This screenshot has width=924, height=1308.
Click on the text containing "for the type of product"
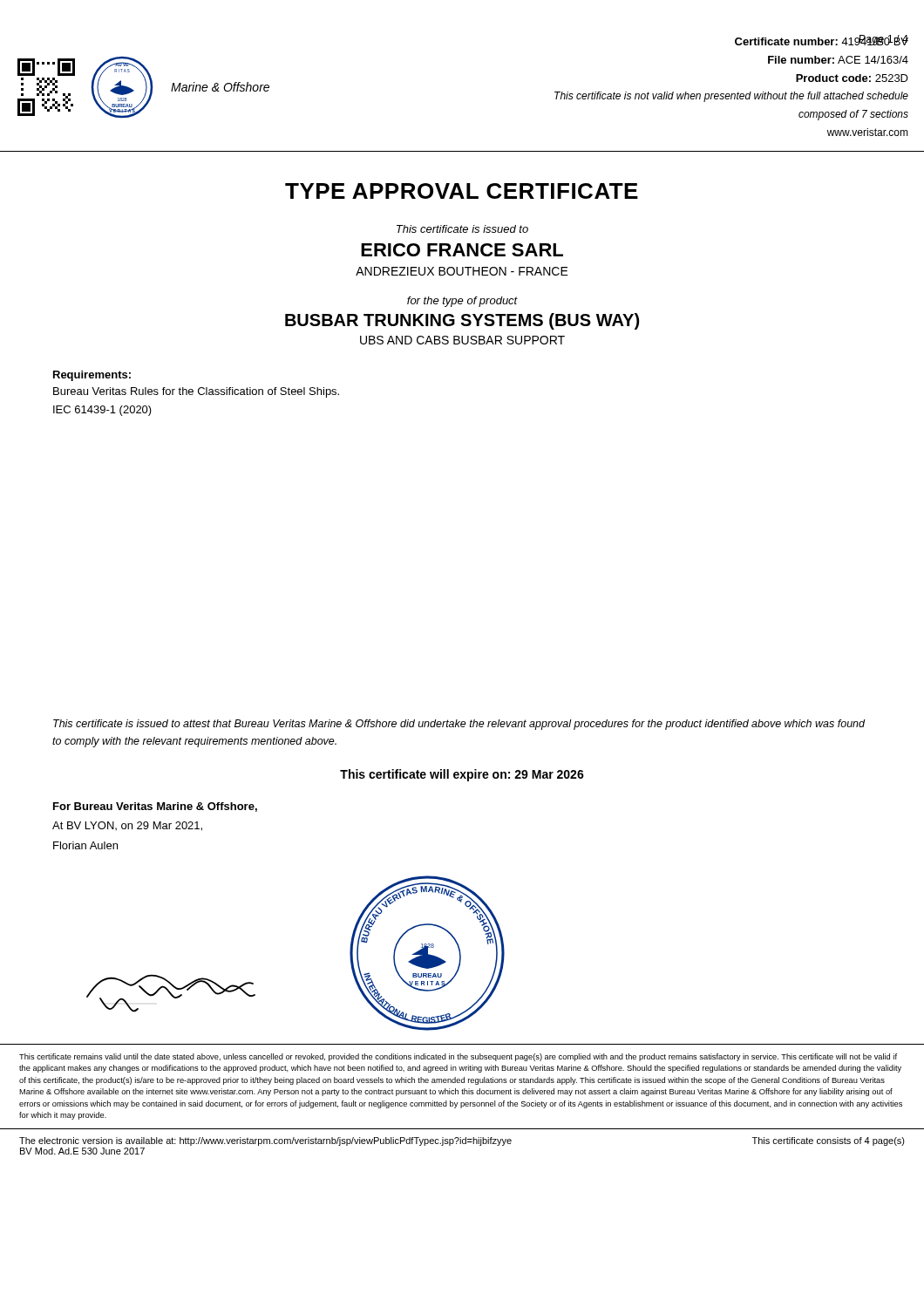tap(462, 300)
